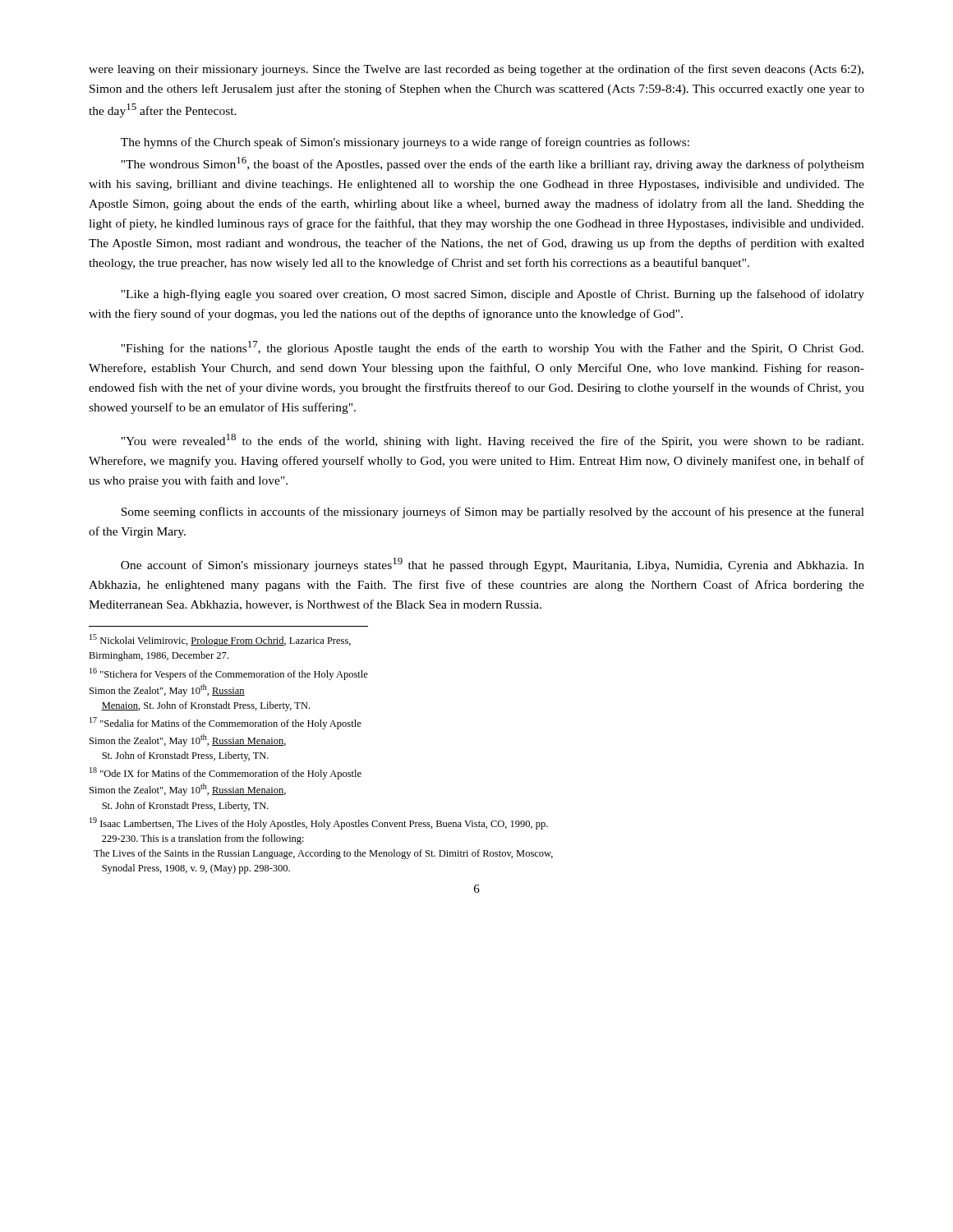953x1232 pixels.
Task: Select the text block that reads "Some seeming conflicts in accounts of the missionary"
Action: pos(476,521)
